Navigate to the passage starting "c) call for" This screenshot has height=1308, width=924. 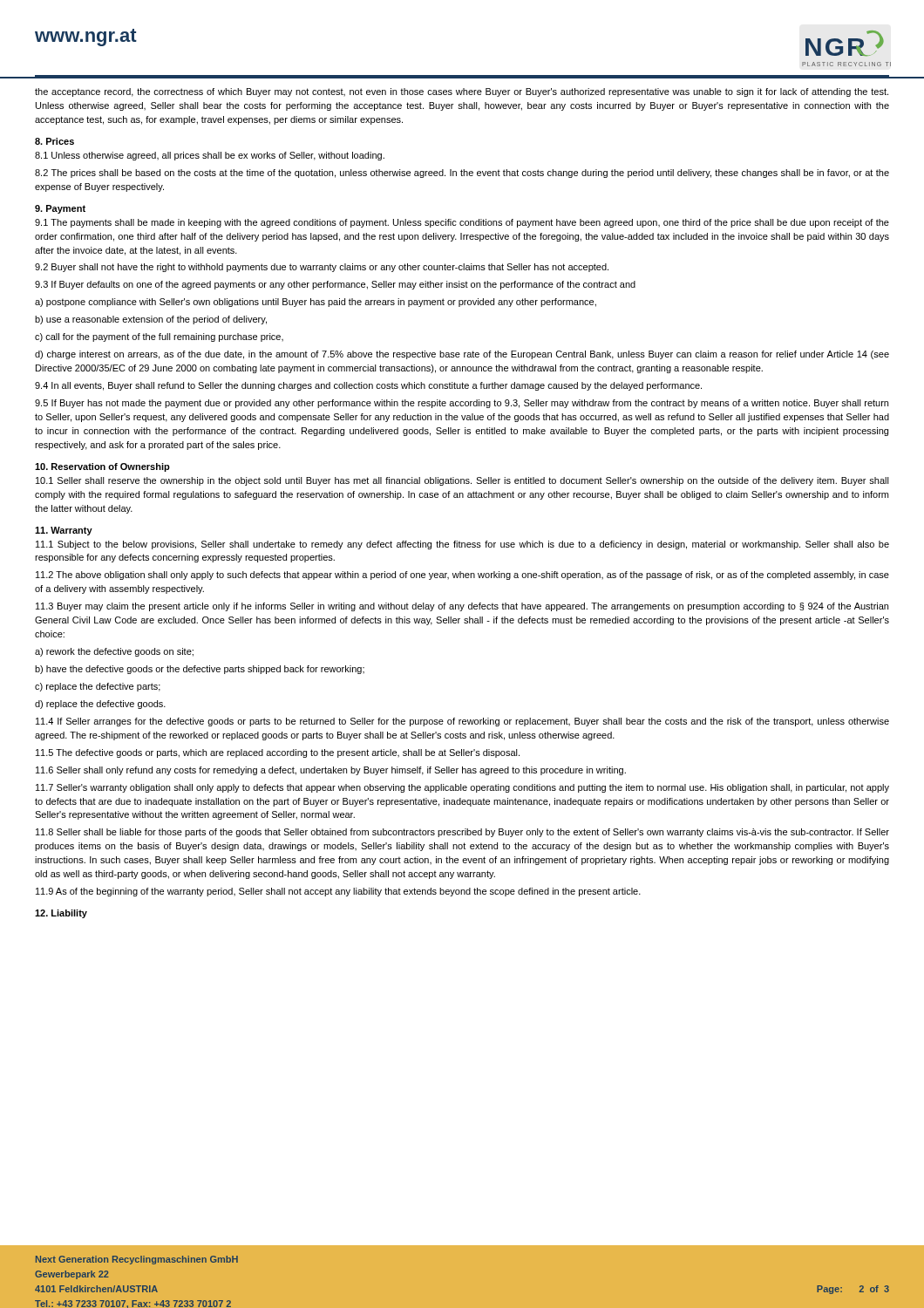point(159,337)
